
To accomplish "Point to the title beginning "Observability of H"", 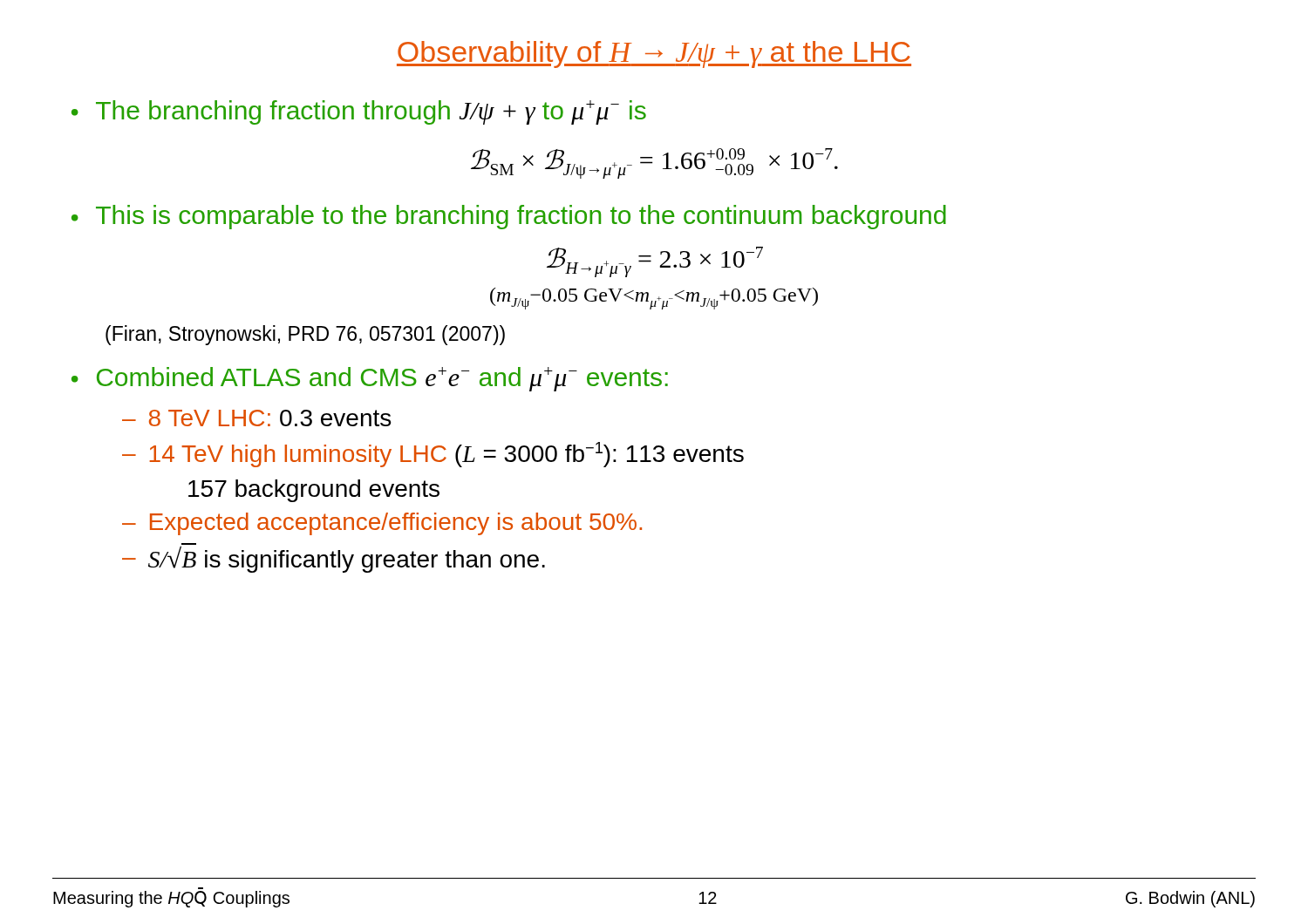I will coord(654,51).
